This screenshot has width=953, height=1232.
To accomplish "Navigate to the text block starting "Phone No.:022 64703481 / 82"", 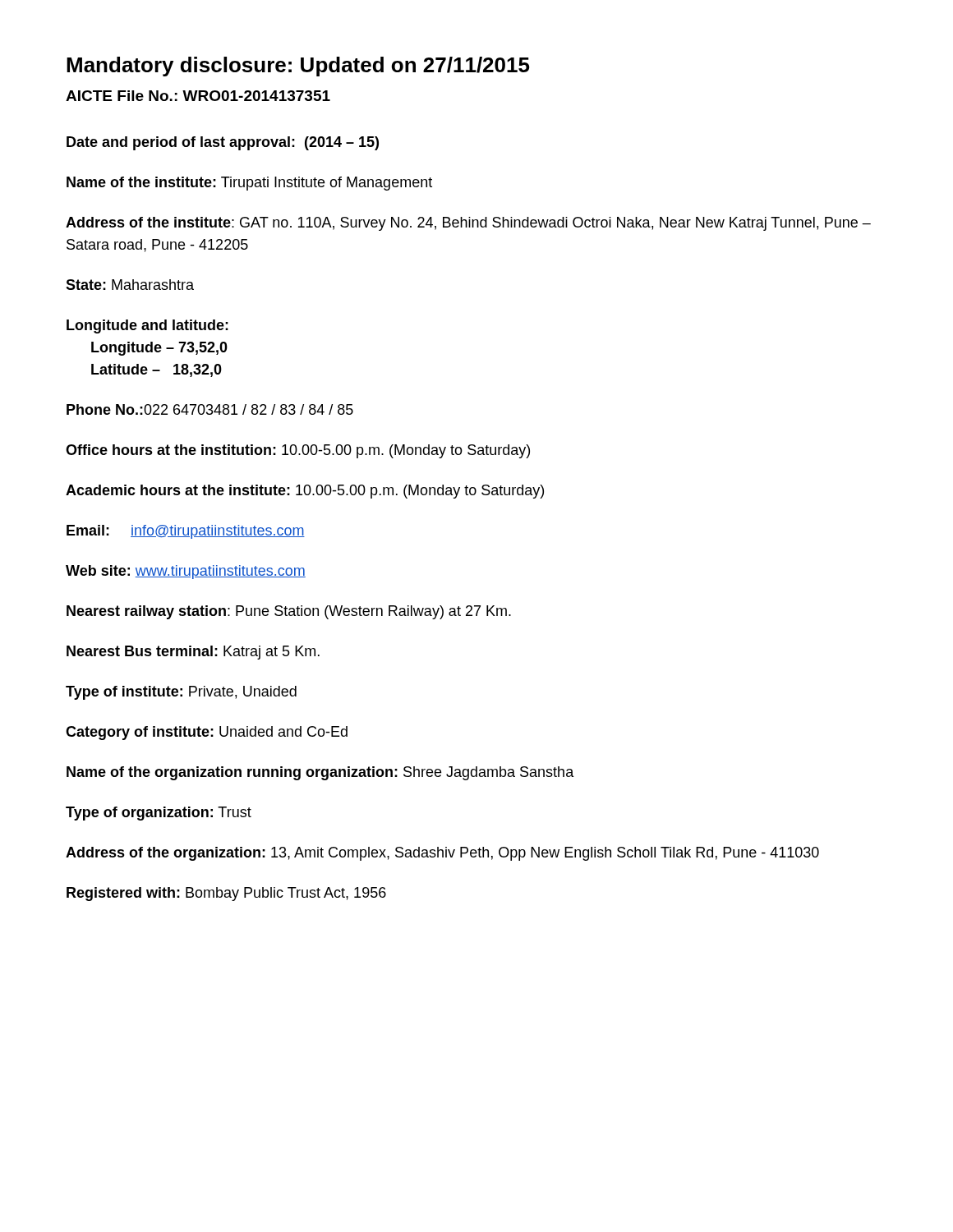I will (210, 409).
